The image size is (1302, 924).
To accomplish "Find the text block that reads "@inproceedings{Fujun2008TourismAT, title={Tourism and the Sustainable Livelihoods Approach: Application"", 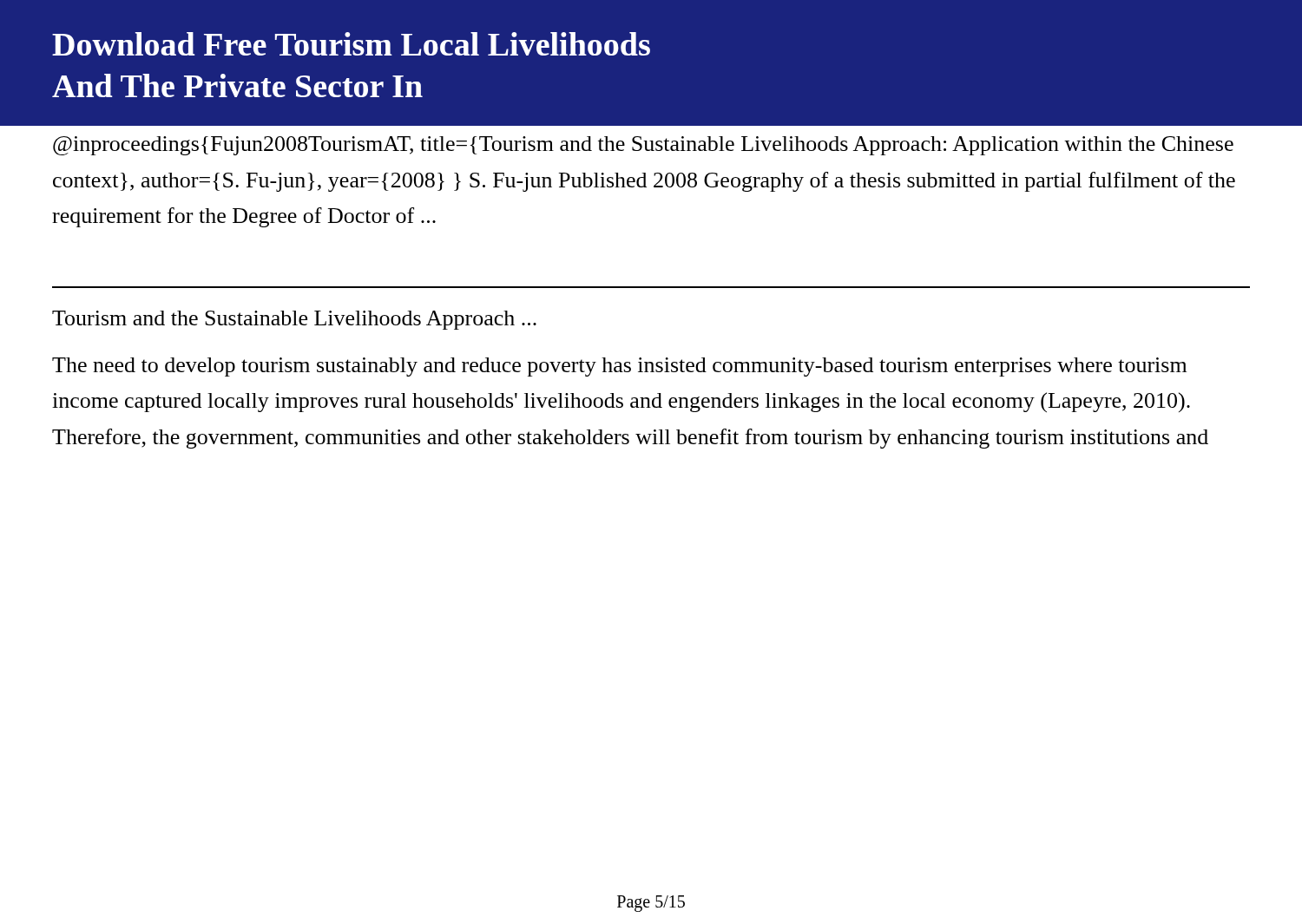I will click(644, 180).
